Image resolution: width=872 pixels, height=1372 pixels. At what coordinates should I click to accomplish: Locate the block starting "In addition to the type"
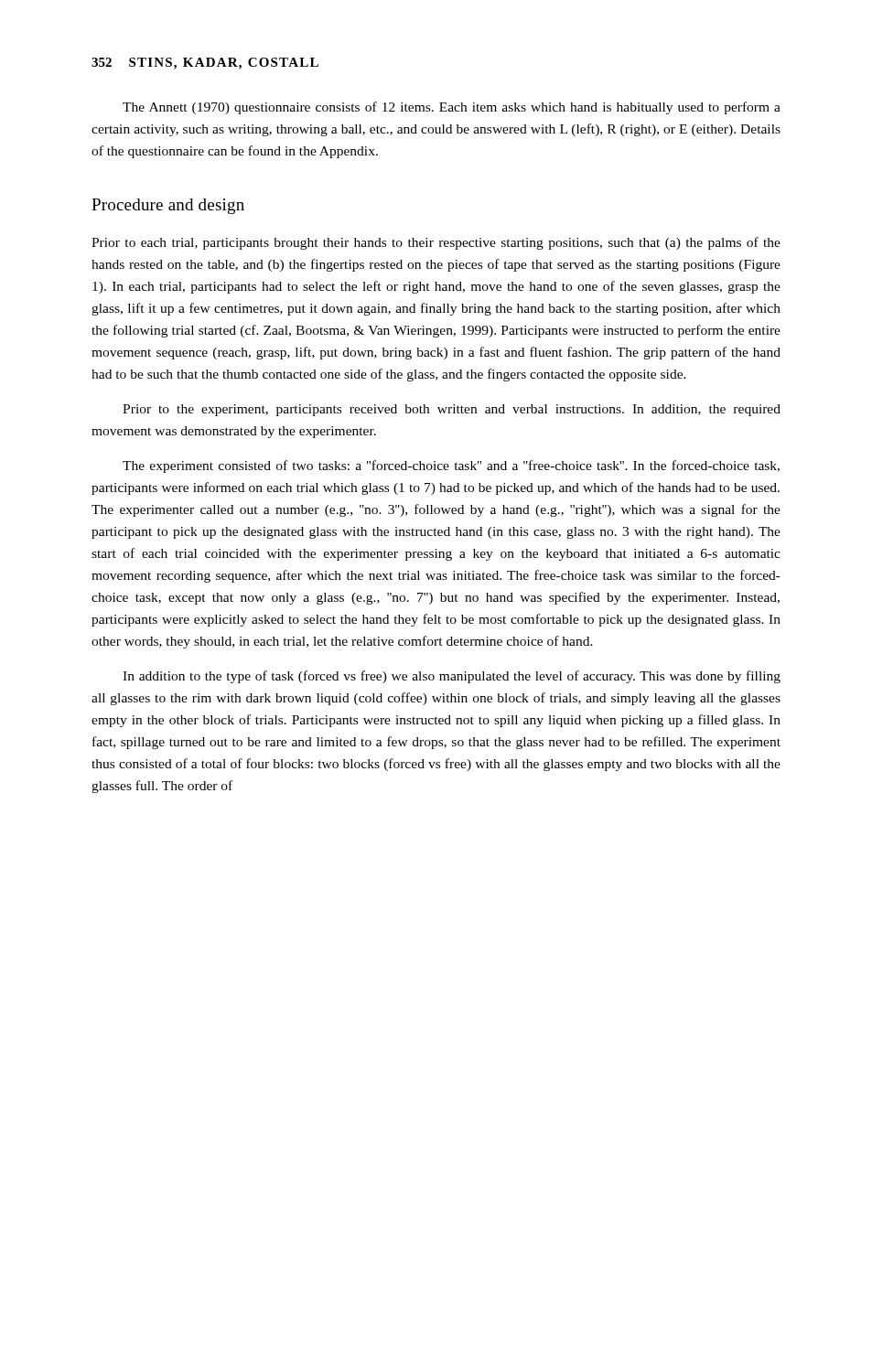point(436,731)
